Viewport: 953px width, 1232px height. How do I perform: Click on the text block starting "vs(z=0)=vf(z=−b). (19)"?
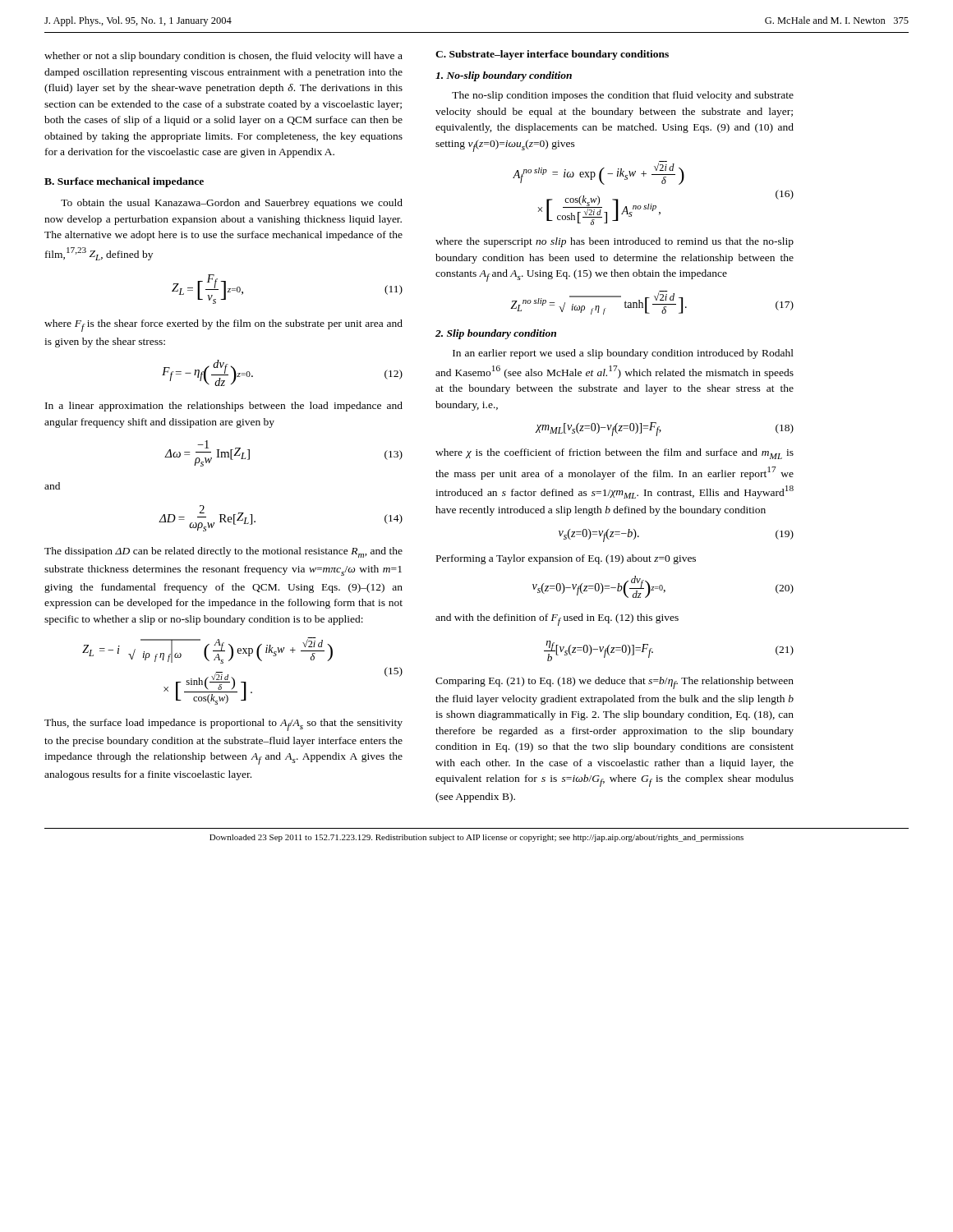(615, 534)
